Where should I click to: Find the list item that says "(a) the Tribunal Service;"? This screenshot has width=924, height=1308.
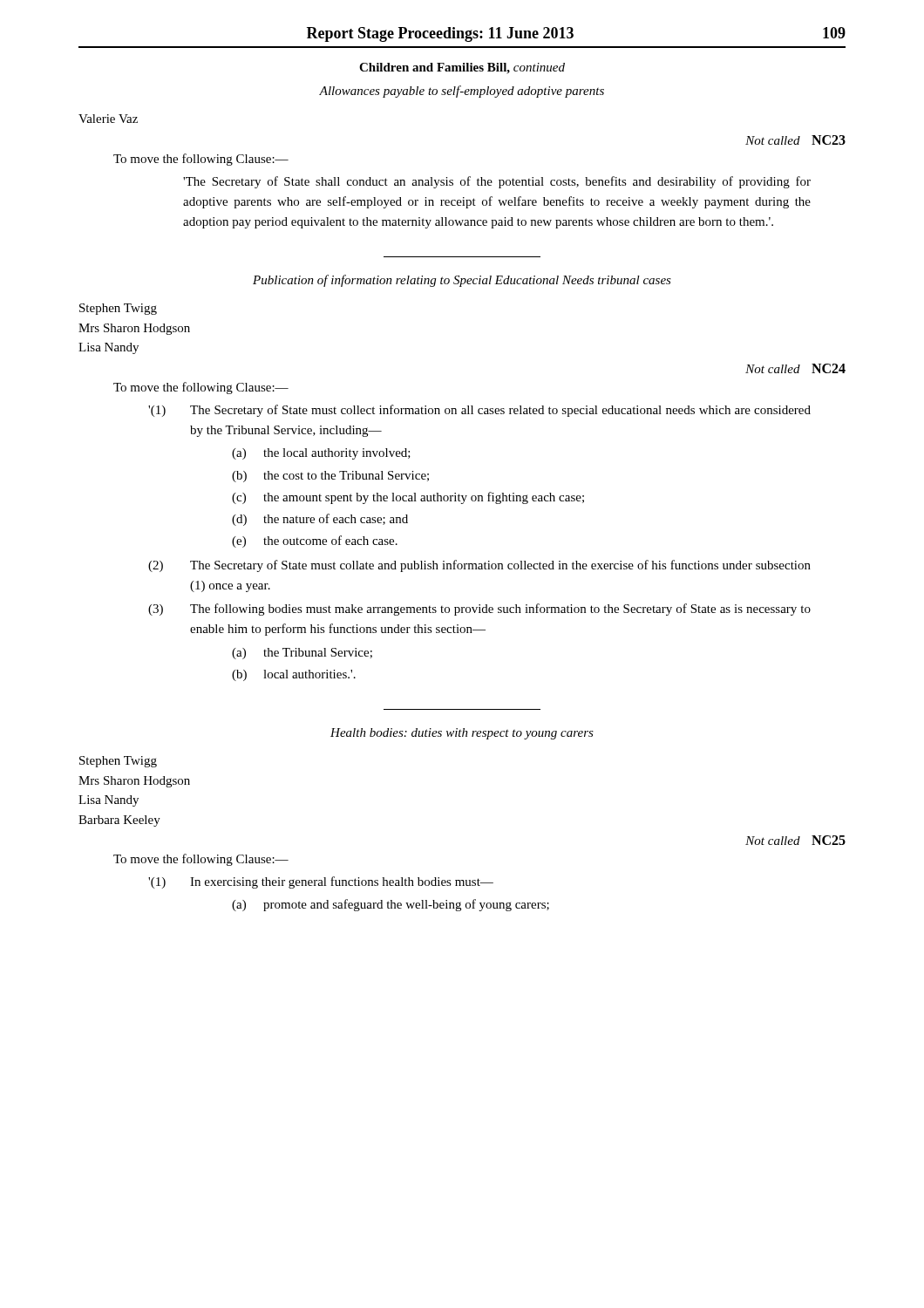pos(302,654)
